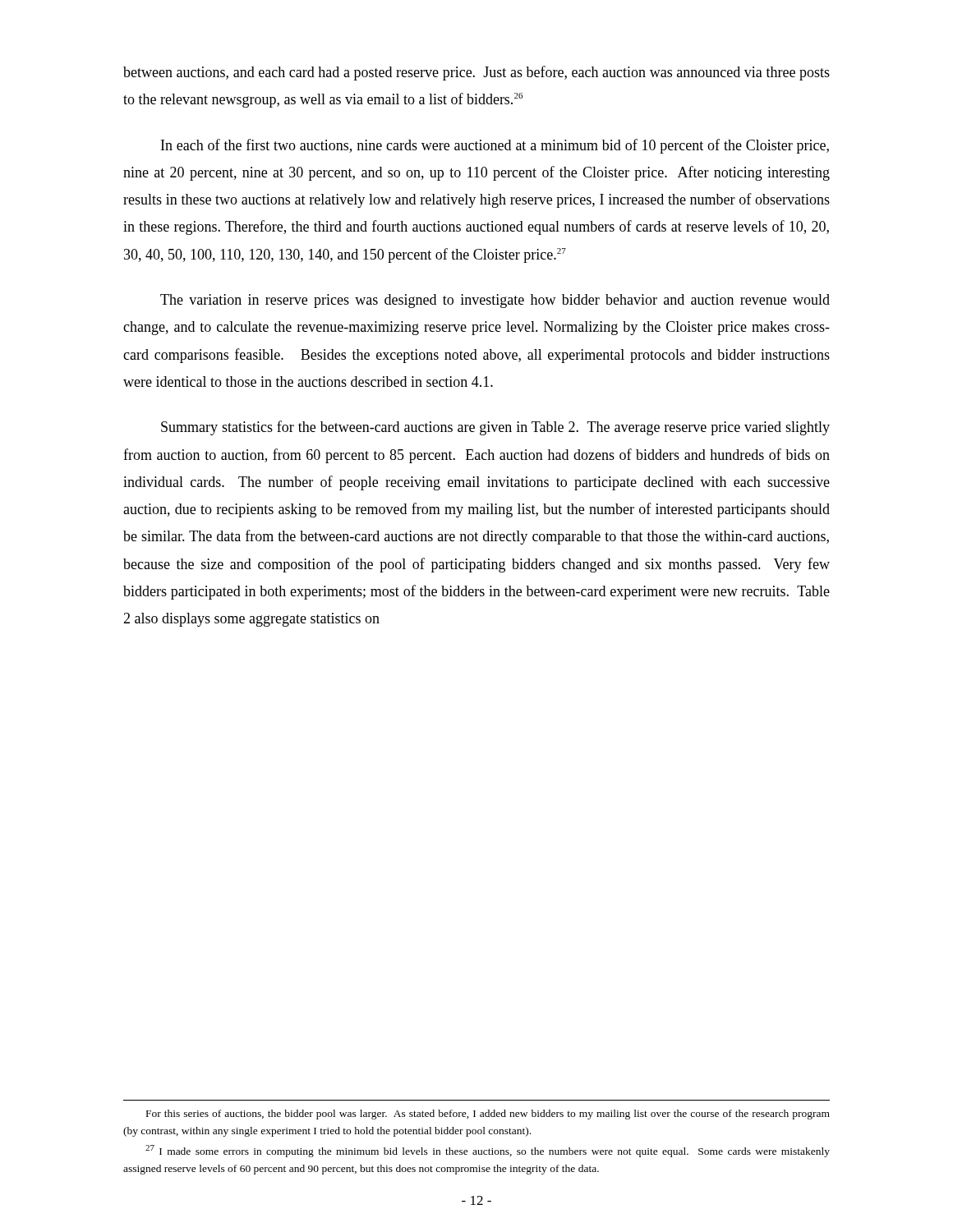The width and height of the screenshot is (953, 1232).
Task: Find the footnote that says "27 I made some errors in"
Action: [476, 1159]
